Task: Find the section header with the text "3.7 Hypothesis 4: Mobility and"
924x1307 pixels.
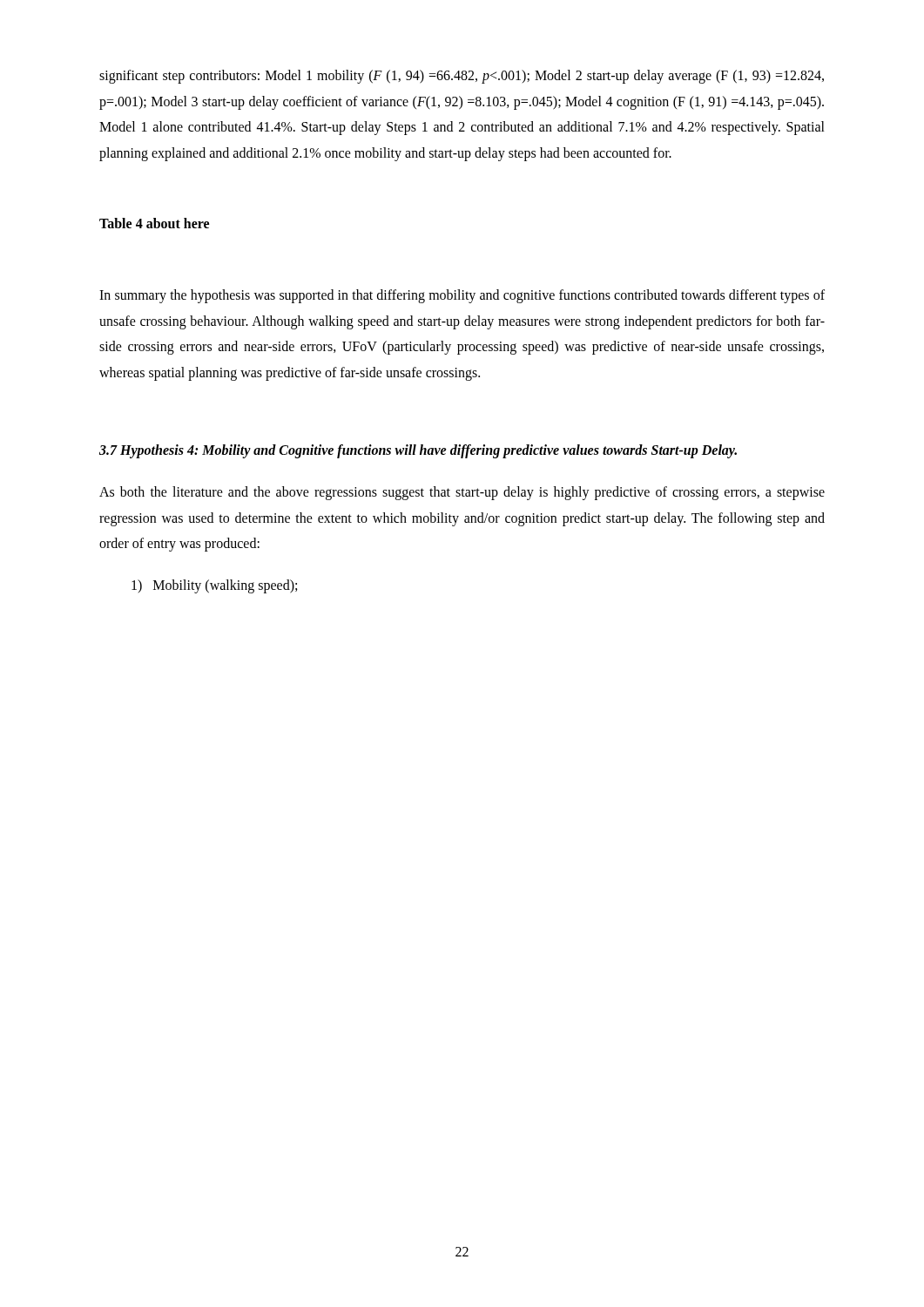Action: (x=419, y=450)
